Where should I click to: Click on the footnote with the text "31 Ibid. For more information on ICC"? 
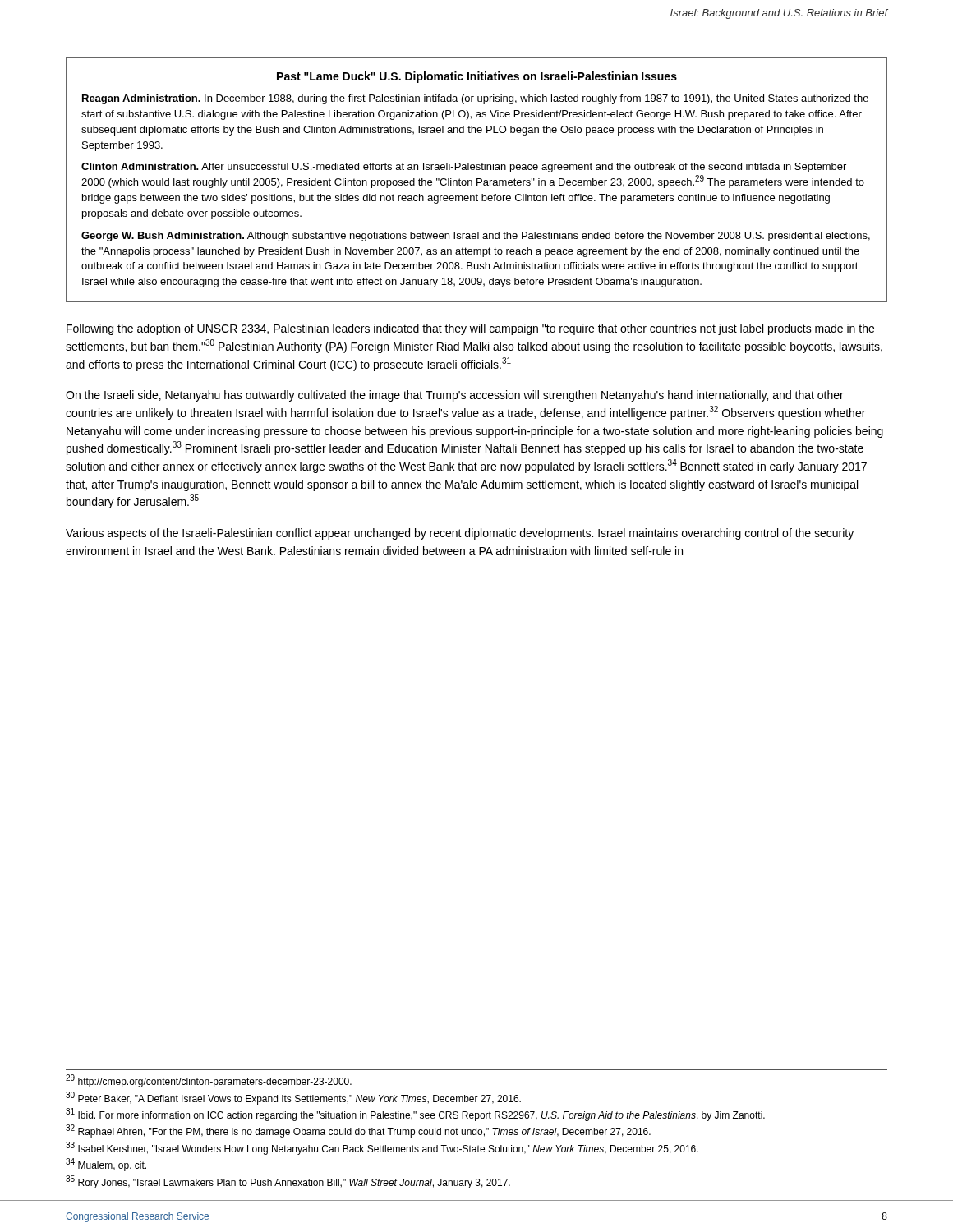(x=416, y=1115)
